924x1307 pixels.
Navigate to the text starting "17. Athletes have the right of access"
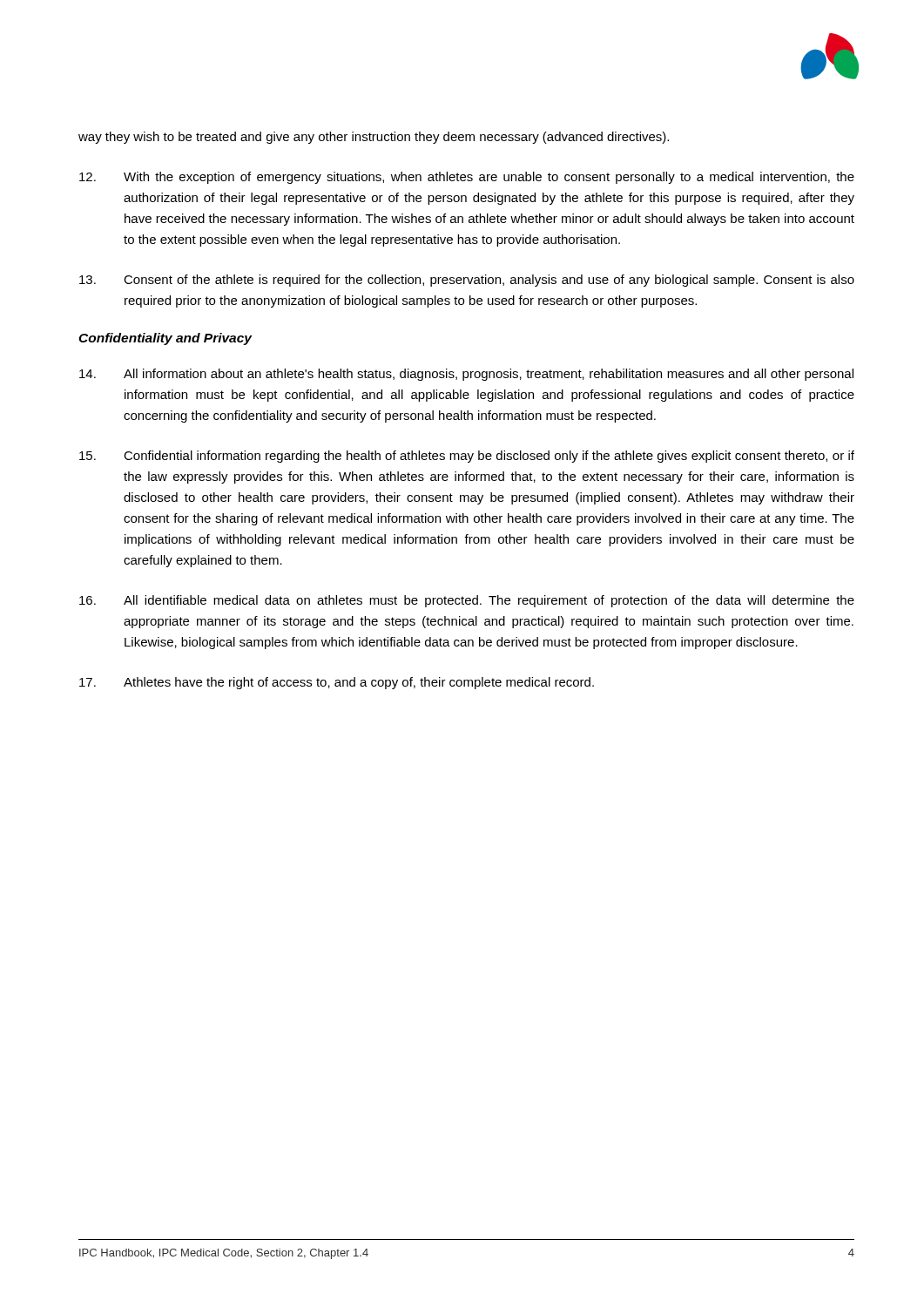[x=466, y=682]
